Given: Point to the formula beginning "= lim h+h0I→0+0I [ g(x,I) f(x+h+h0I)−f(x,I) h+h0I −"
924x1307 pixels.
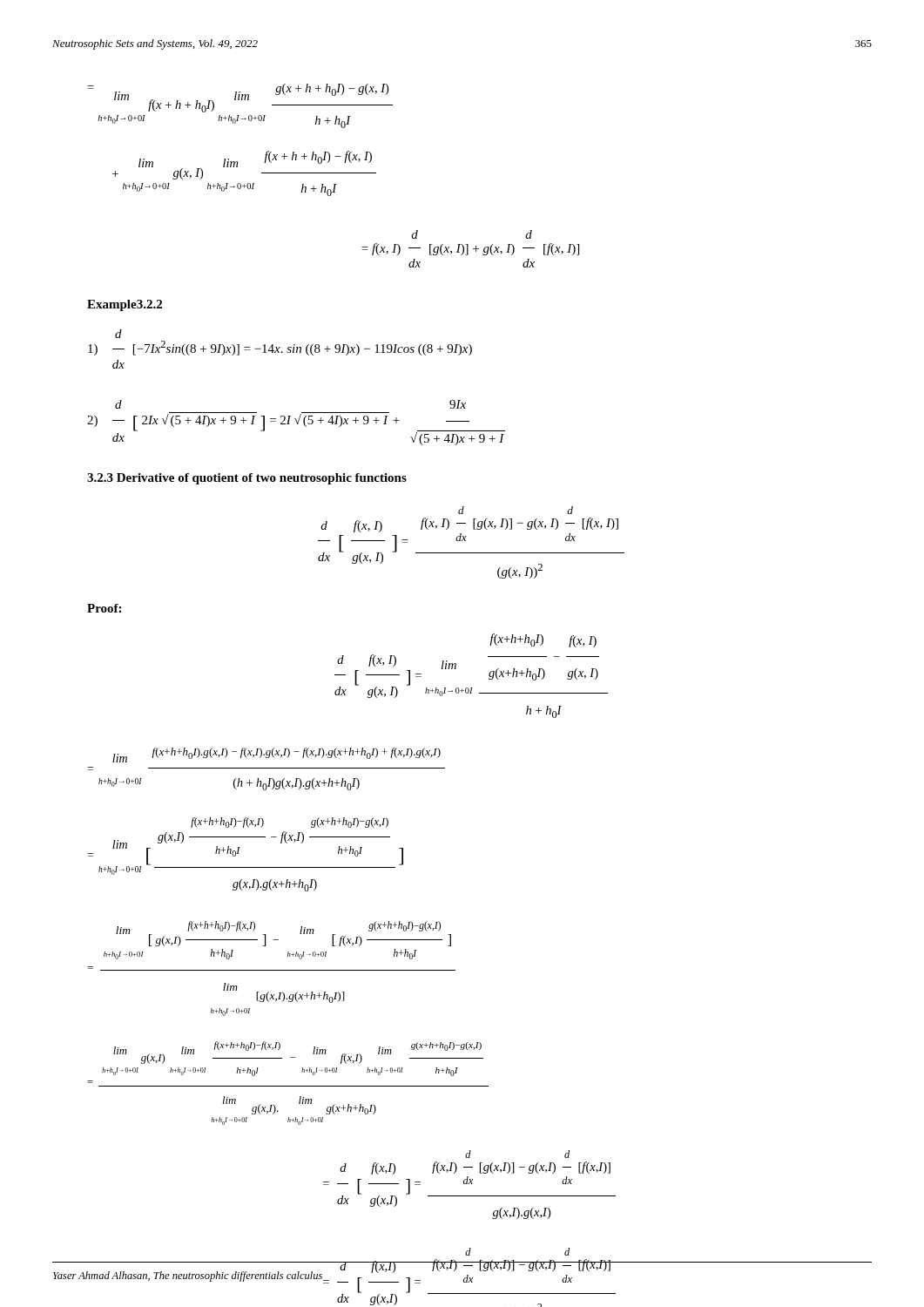Looking at the screenshot, I should pyautogui.click(x=232, y=822).
